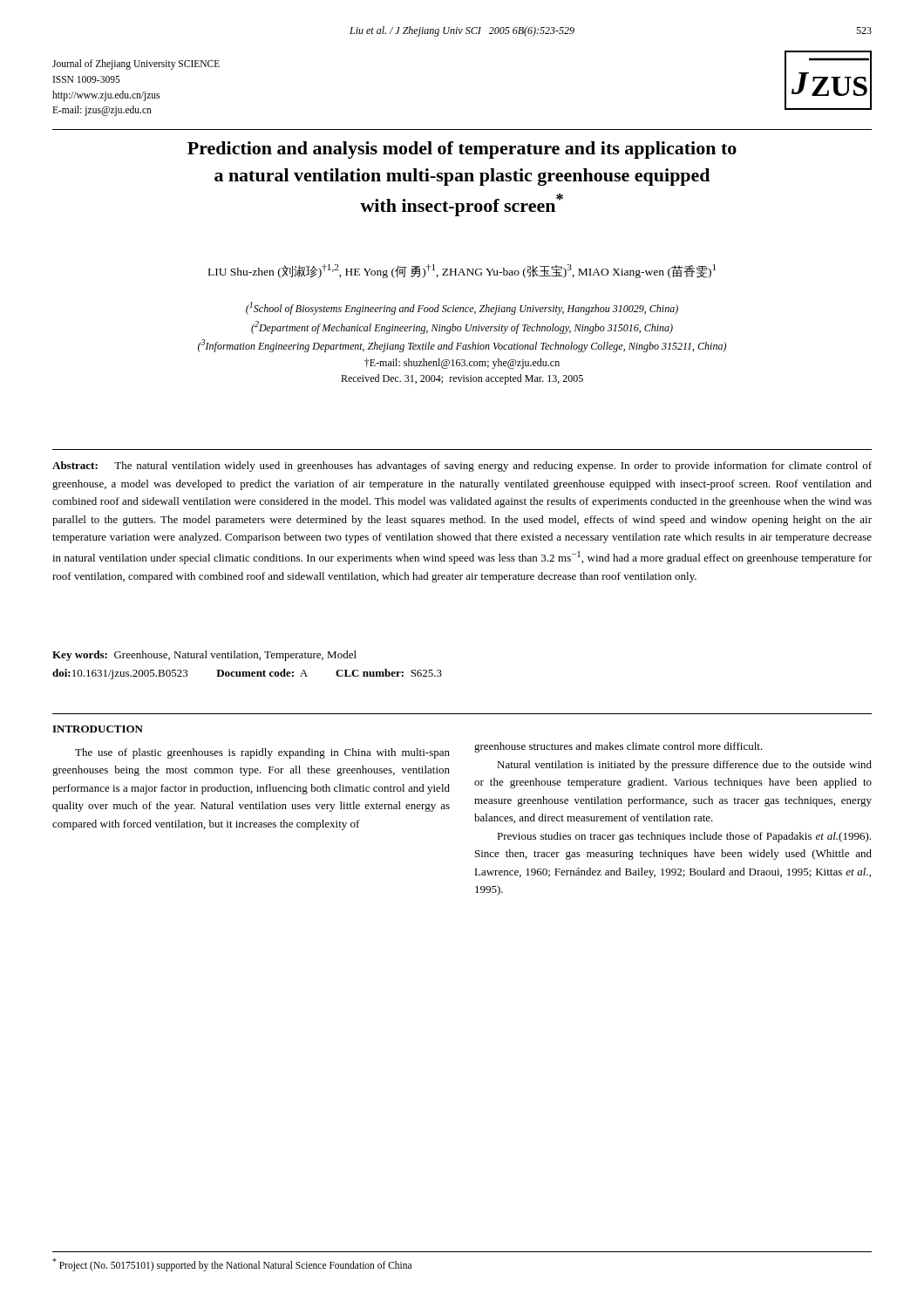Navigate to the region starting "(1School of Biosystems Engineering and Food Science, Zhejiang"
The height and width of the screenshot is (1308, 924).
click(462, 342)
